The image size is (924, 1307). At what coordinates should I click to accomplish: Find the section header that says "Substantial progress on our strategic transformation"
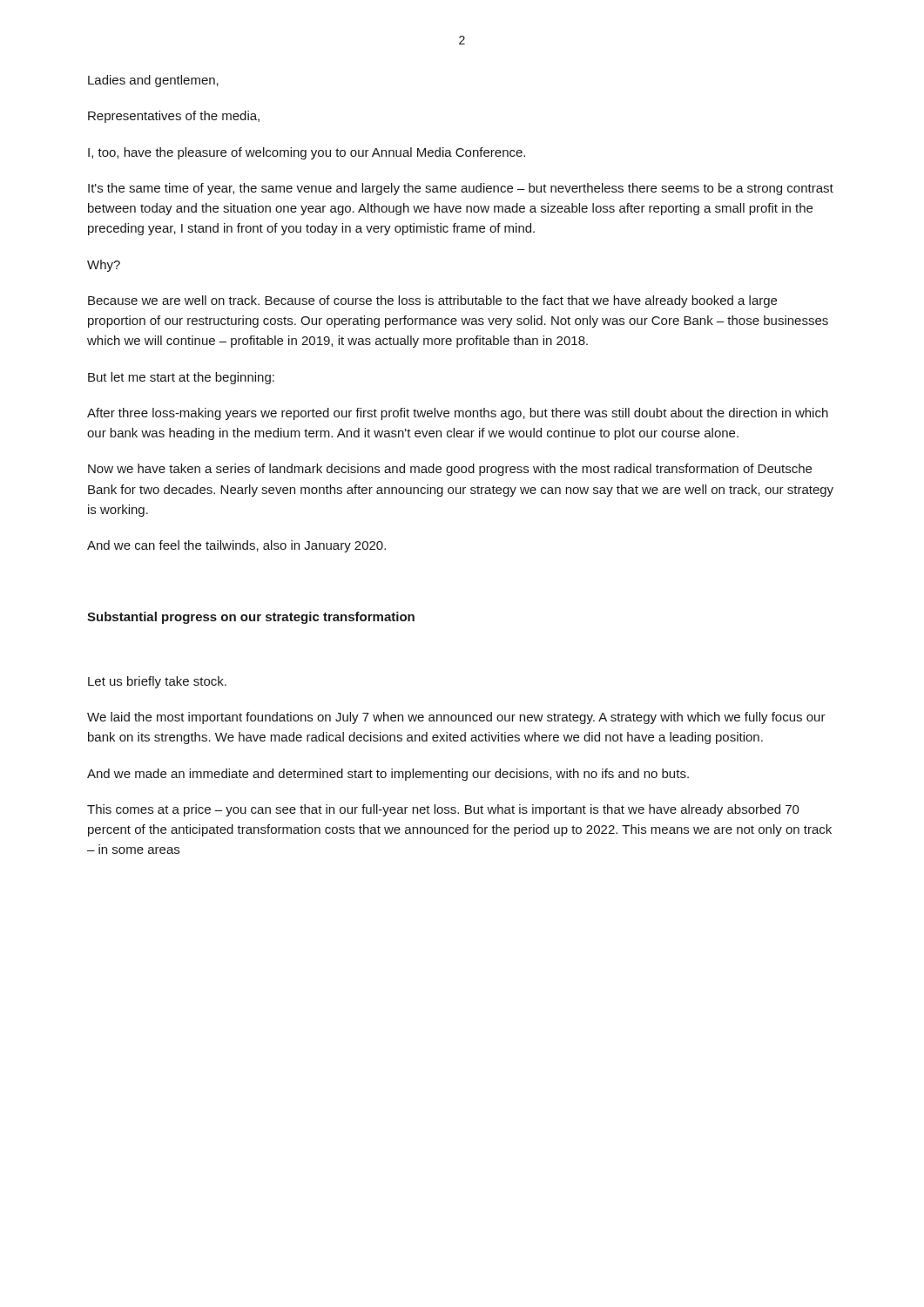click(x=251, y=617)
